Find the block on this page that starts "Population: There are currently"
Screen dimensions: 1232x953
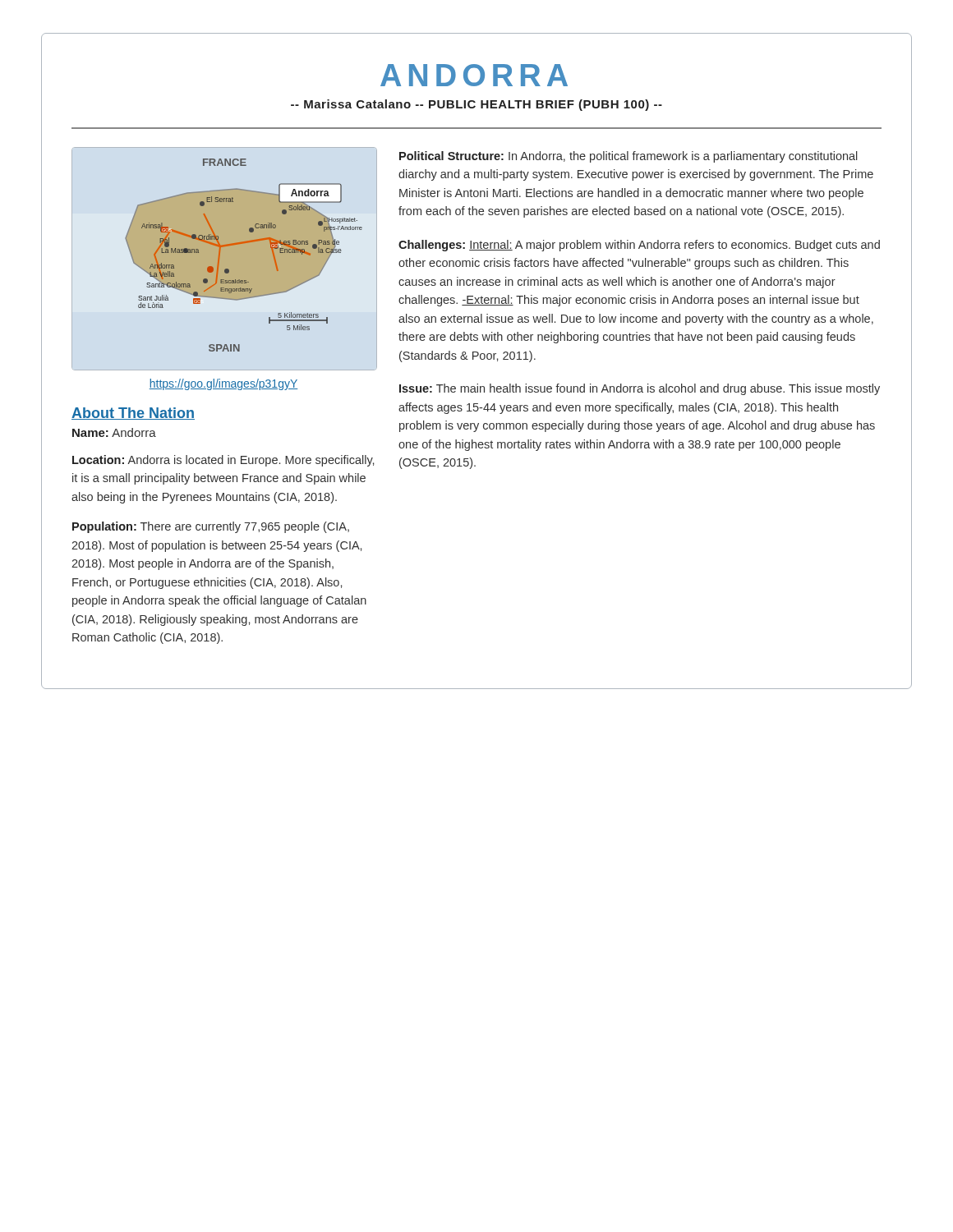pyautogui.click(x=223, y=582)
